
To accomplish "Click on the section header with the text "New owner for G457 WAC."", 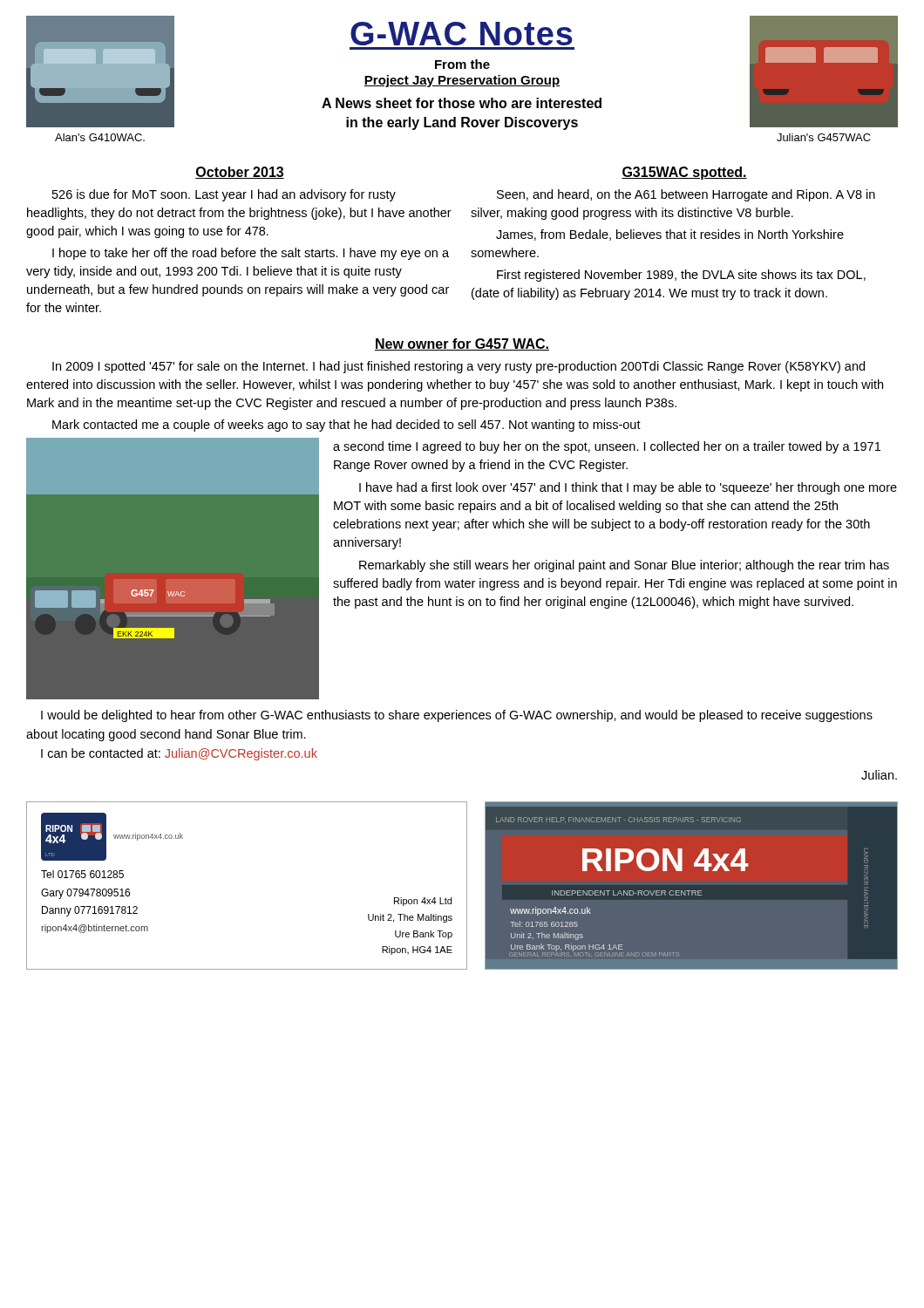I will [x=462, y=344].
